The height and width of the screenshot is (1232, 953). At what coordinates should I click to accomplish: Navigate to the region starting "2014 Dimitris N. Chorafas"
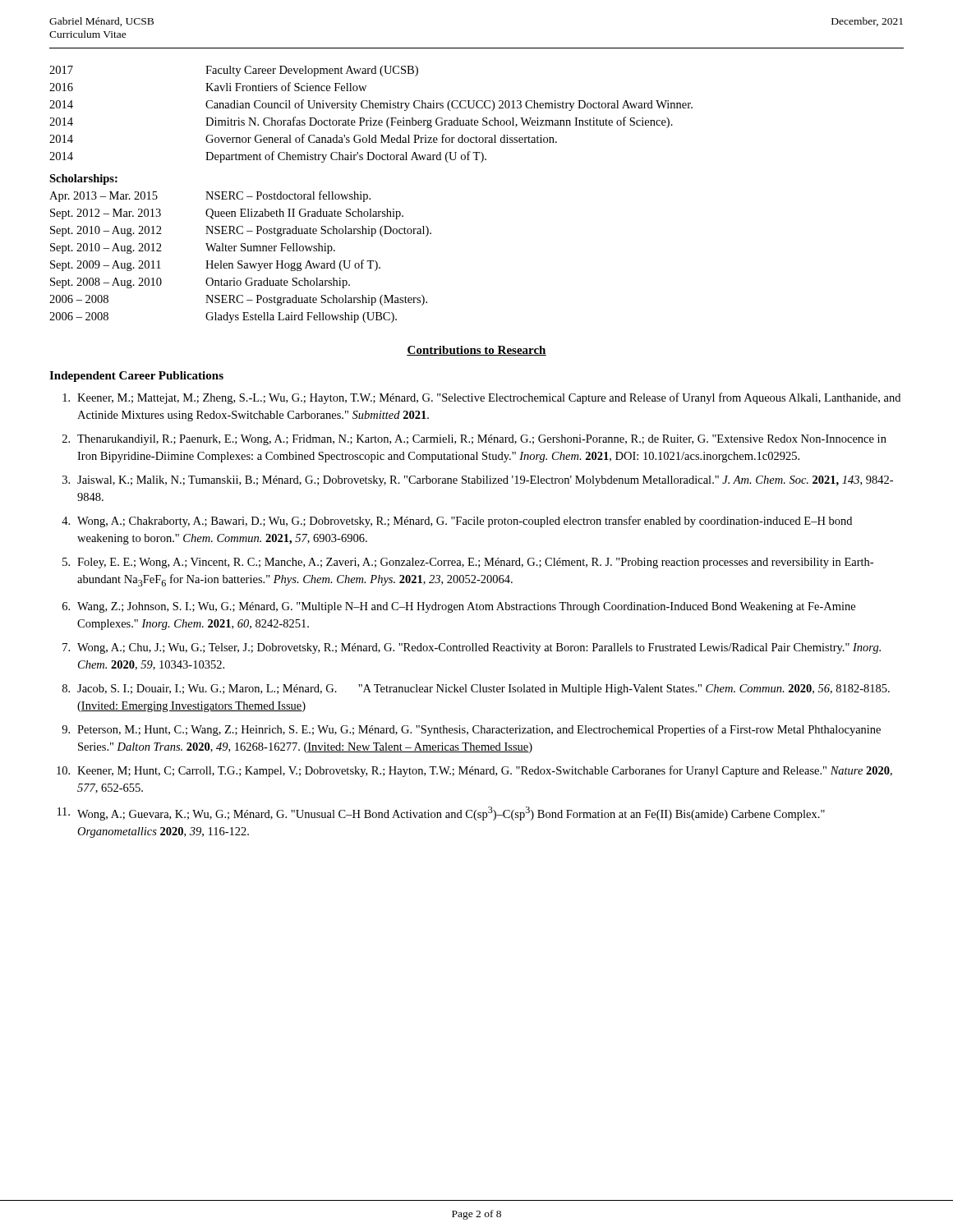(476, 122)
